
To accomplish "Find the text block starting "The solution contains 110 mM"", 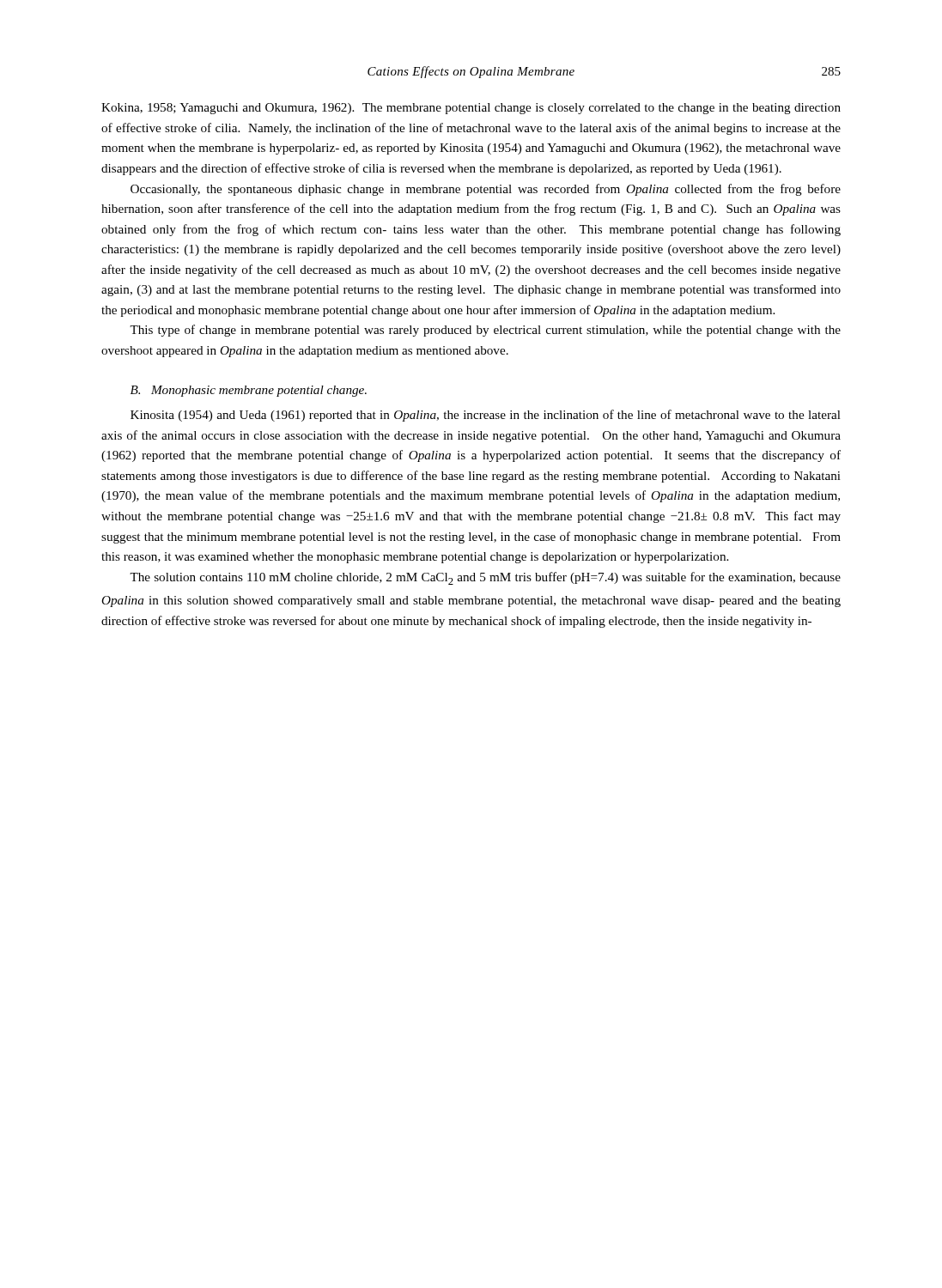I will click(x=471, y=599).
